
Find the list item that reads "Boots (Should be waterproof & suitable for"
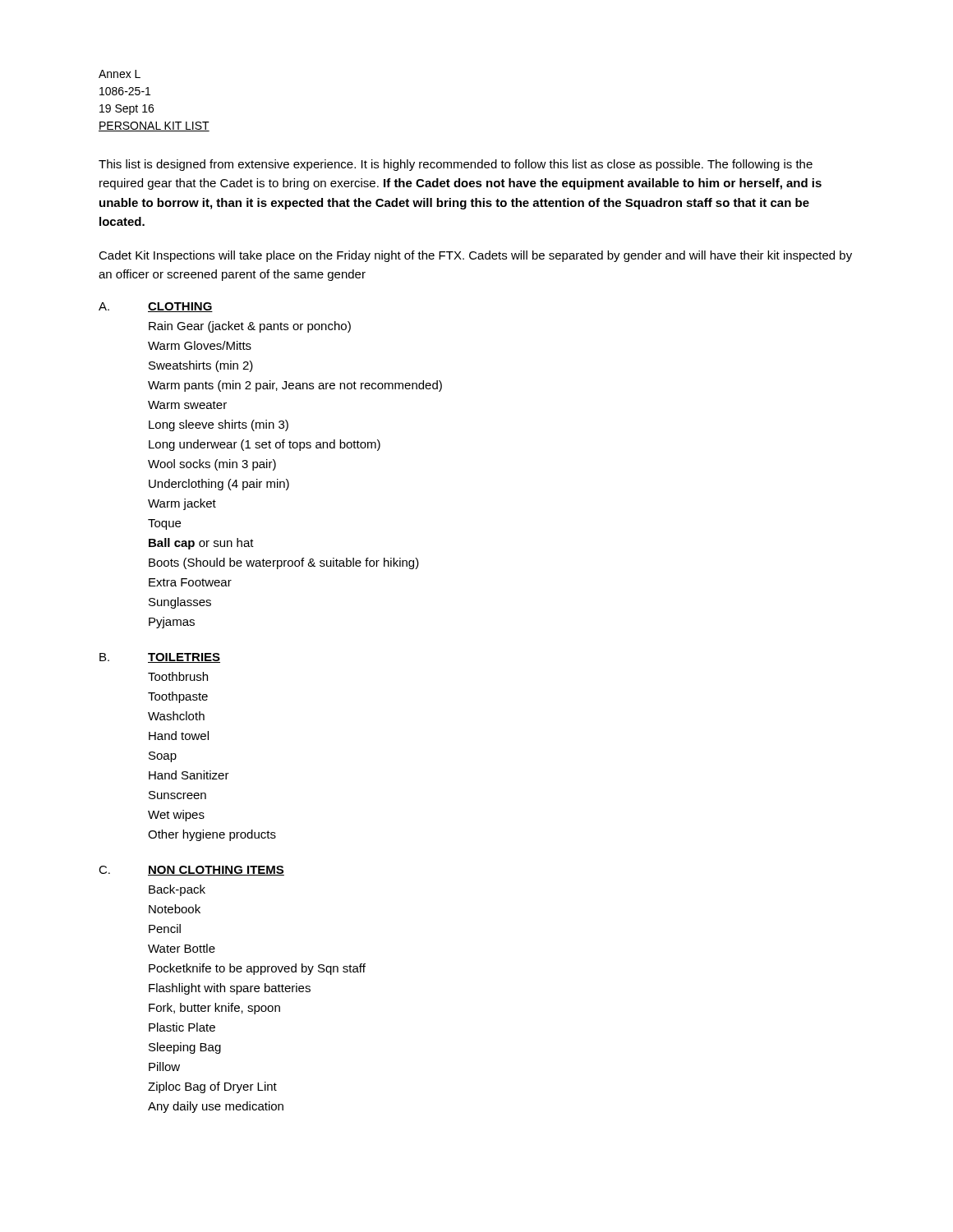pyautogui.click(x=284, y=562)
